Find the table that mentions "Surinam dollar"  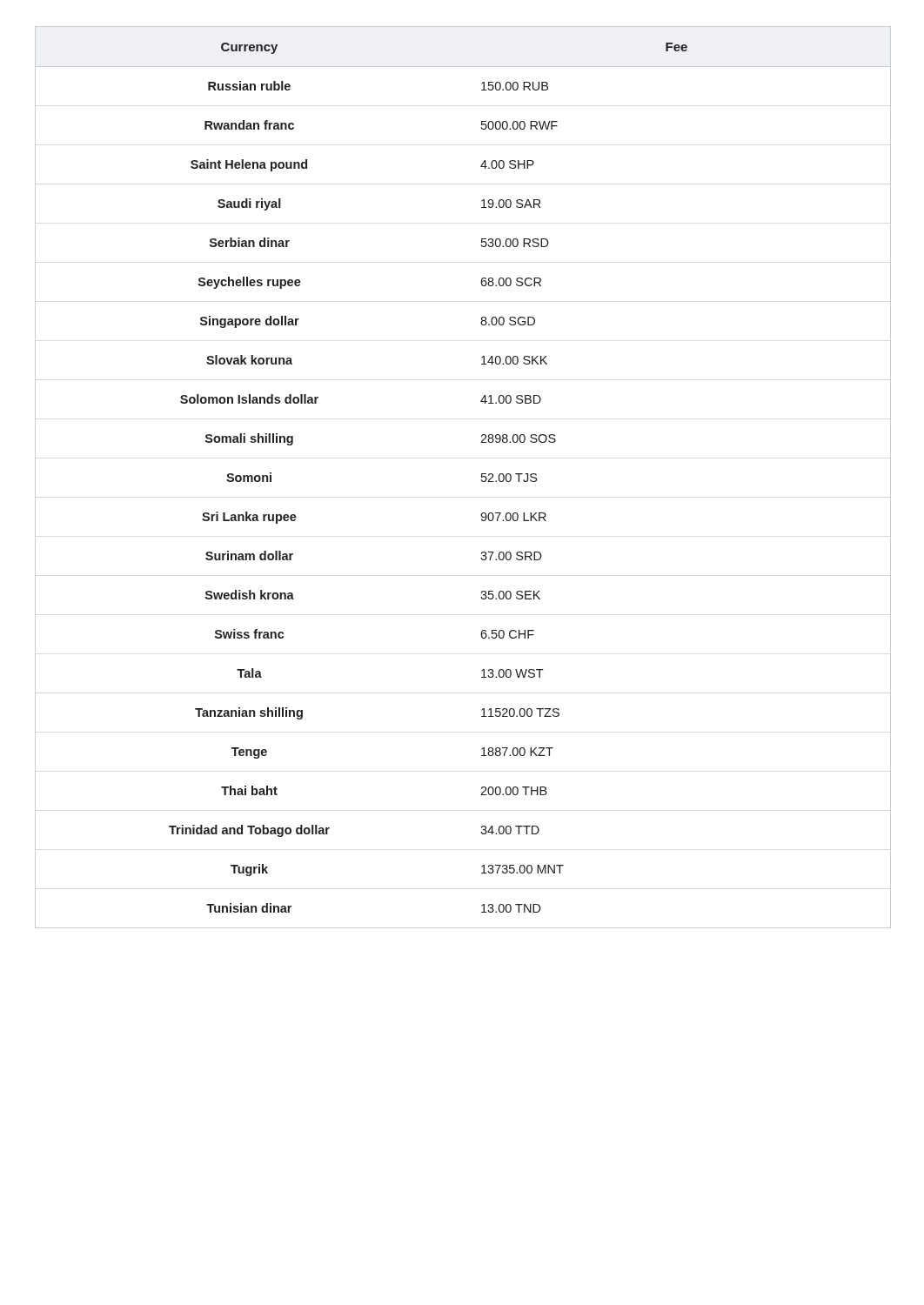pyautogui.click(x=463, y=477)
